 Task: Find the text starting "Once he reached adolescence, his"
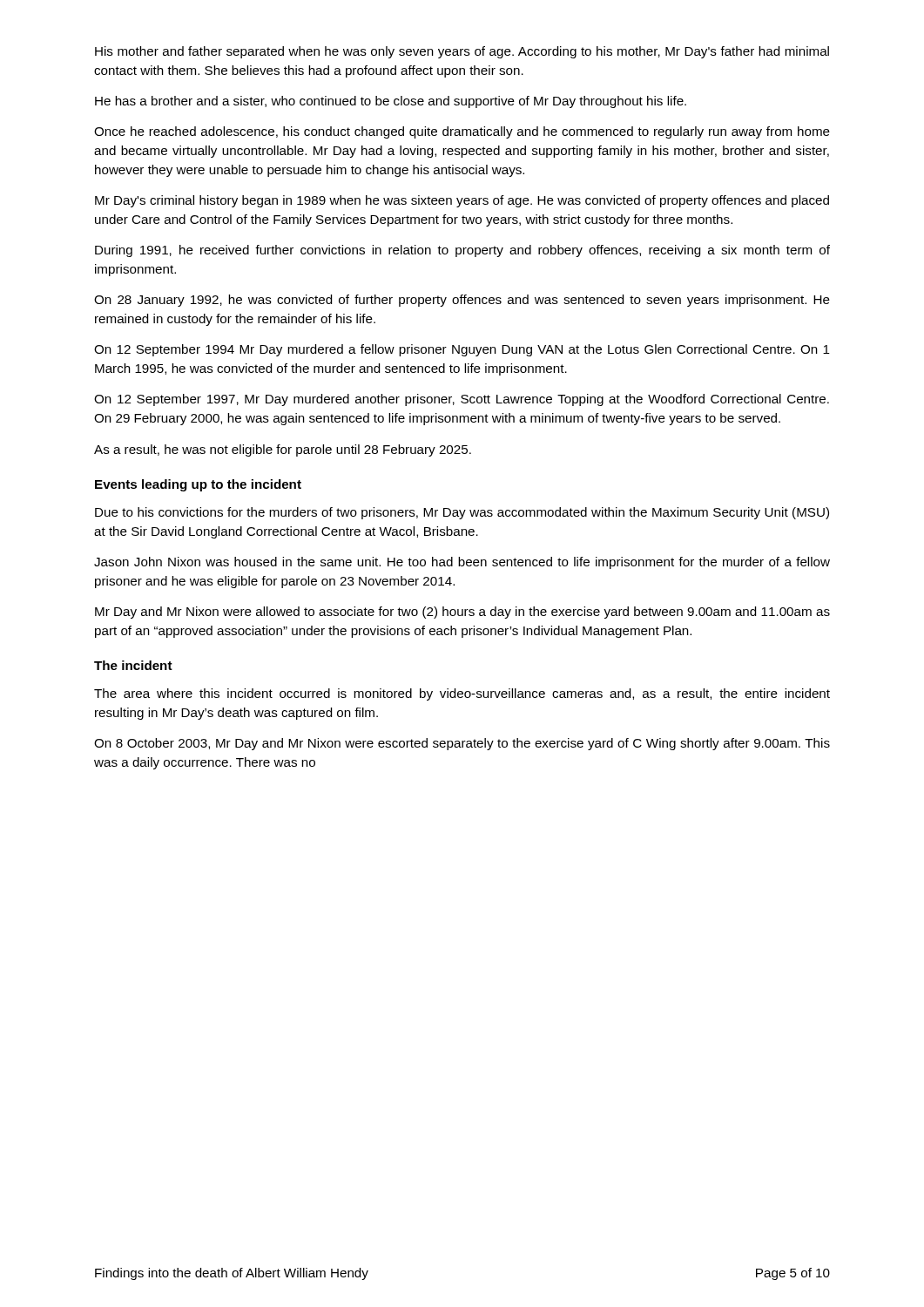pos(462,150)
